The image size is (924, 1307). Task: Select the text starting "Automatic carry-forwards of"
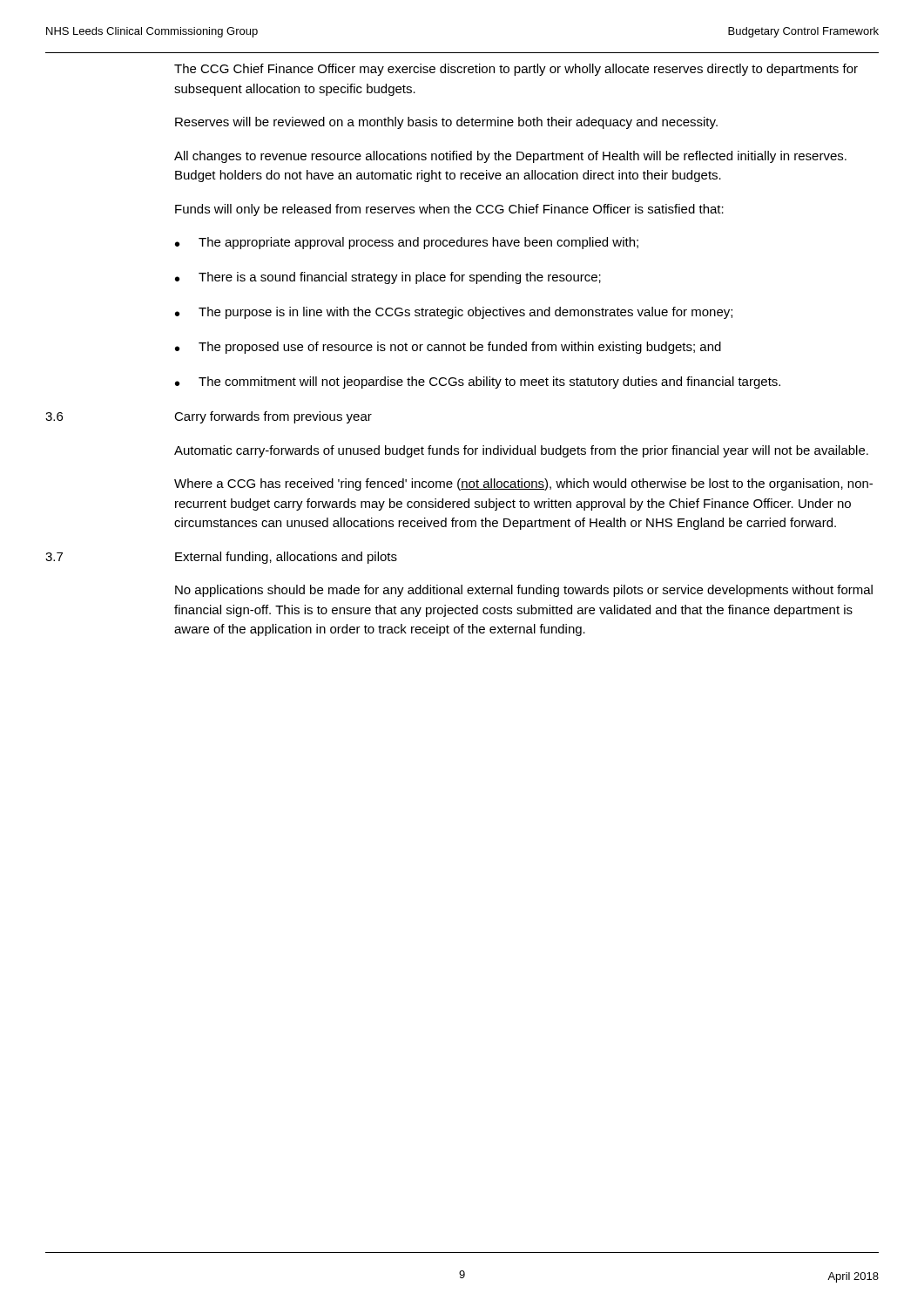(x=522, y=450)
